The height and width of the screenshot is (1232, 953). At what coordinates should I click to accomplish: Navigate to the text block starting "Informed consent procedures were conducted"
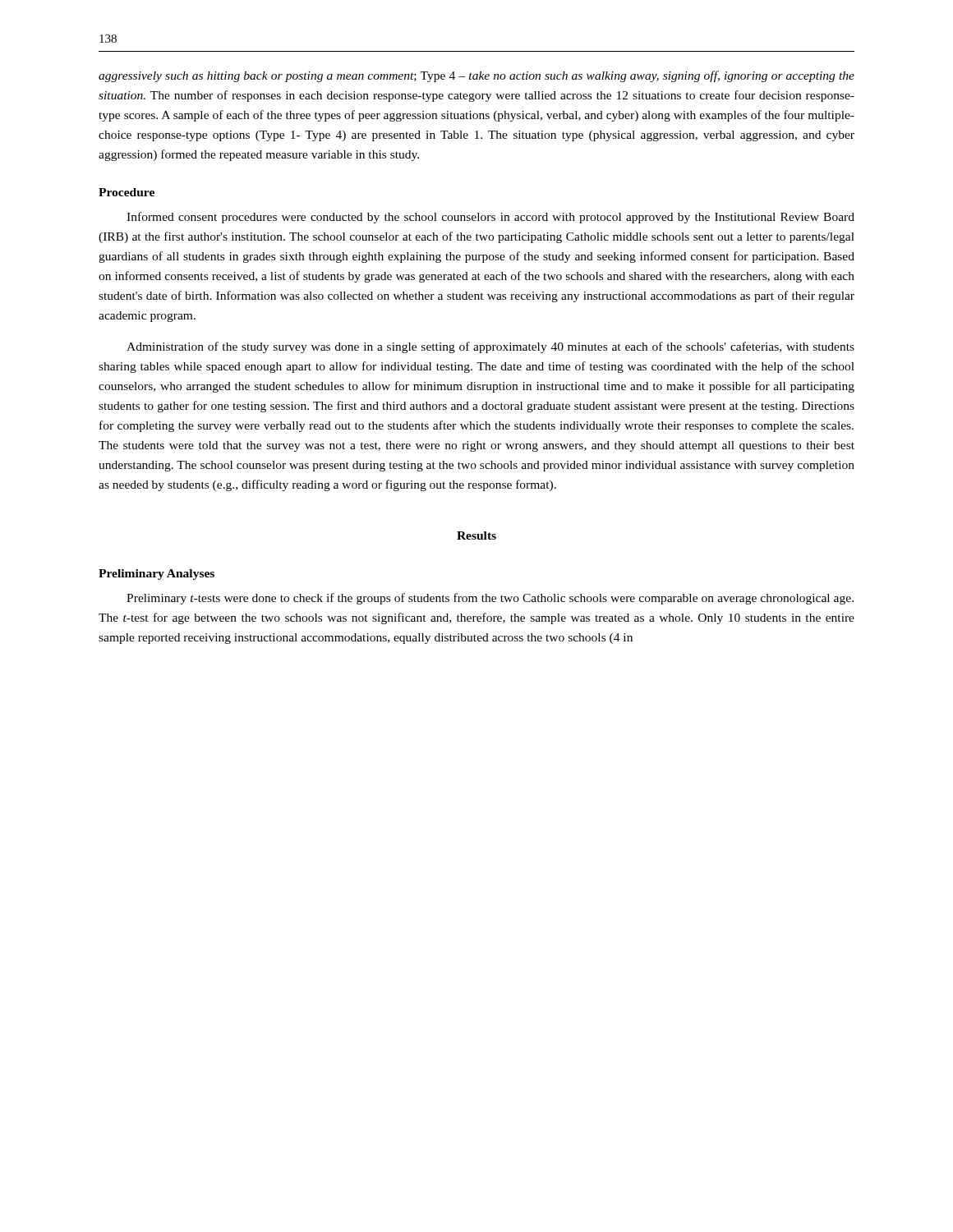[x=476, y=266]
